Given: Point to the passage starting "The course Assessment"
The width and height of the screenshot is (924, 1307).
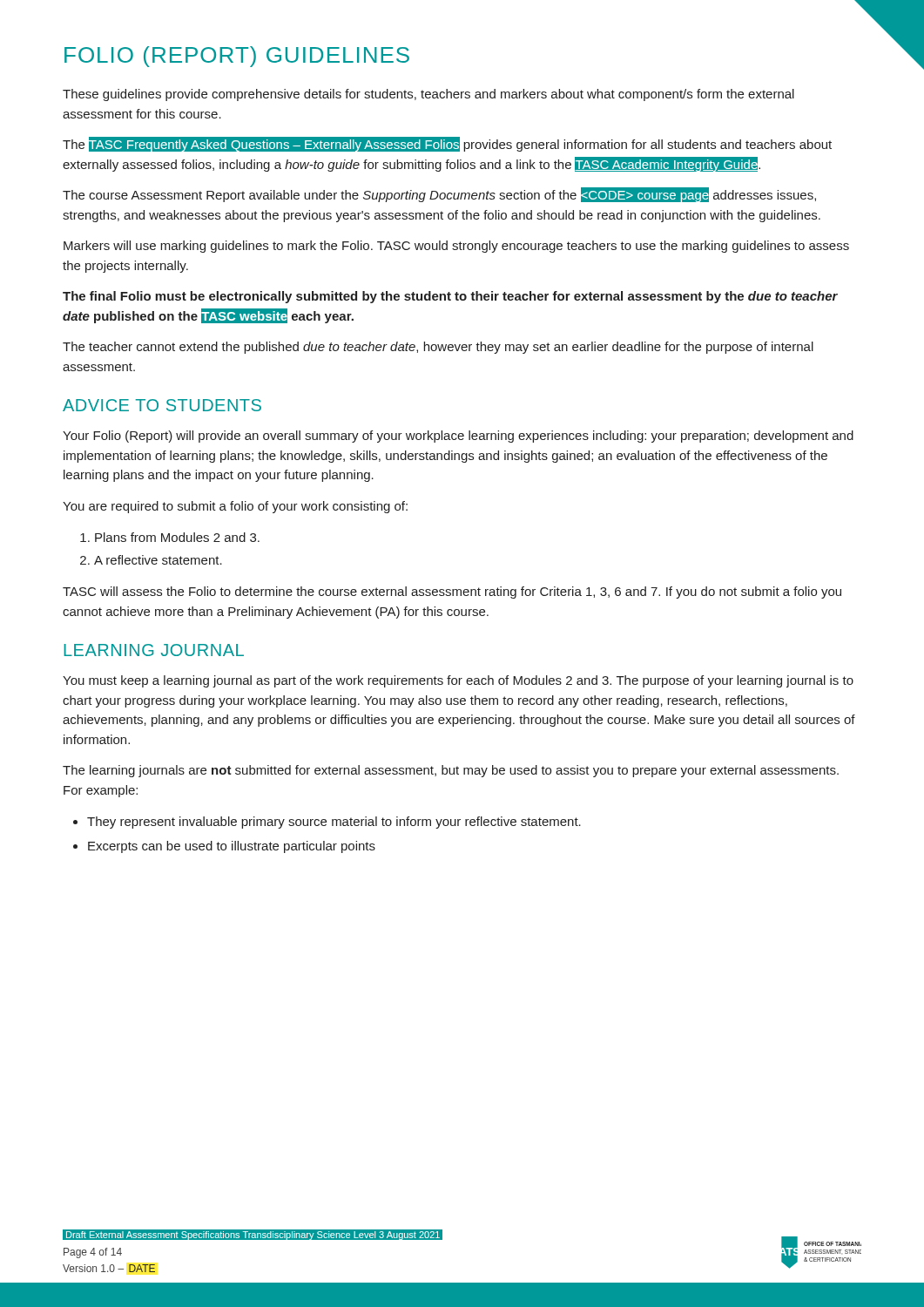Looking at the screenshot, I should [462, 205].
